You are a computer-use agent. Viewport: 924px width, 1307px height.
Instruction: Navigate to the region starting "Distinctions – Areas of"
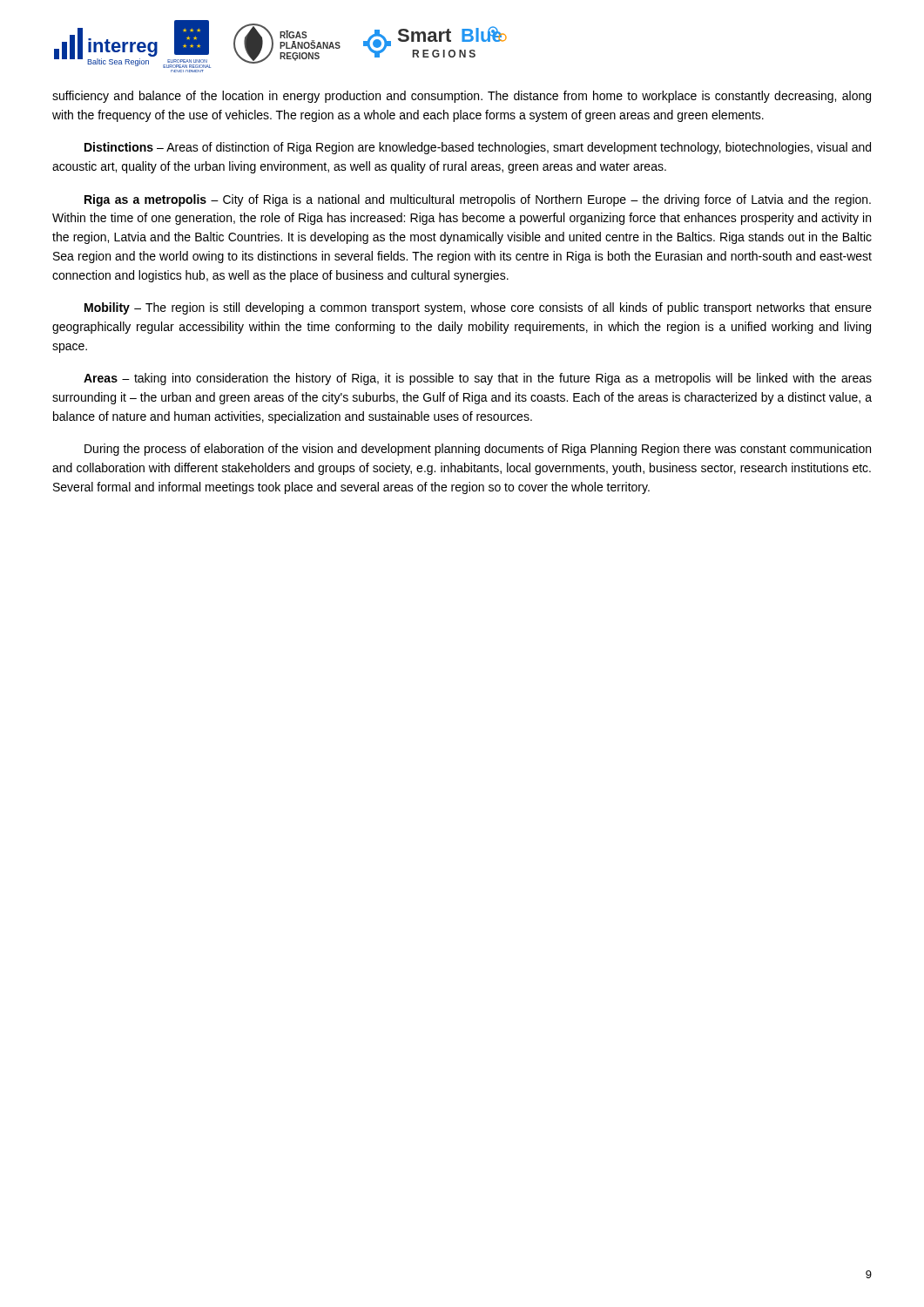point(462,158)
